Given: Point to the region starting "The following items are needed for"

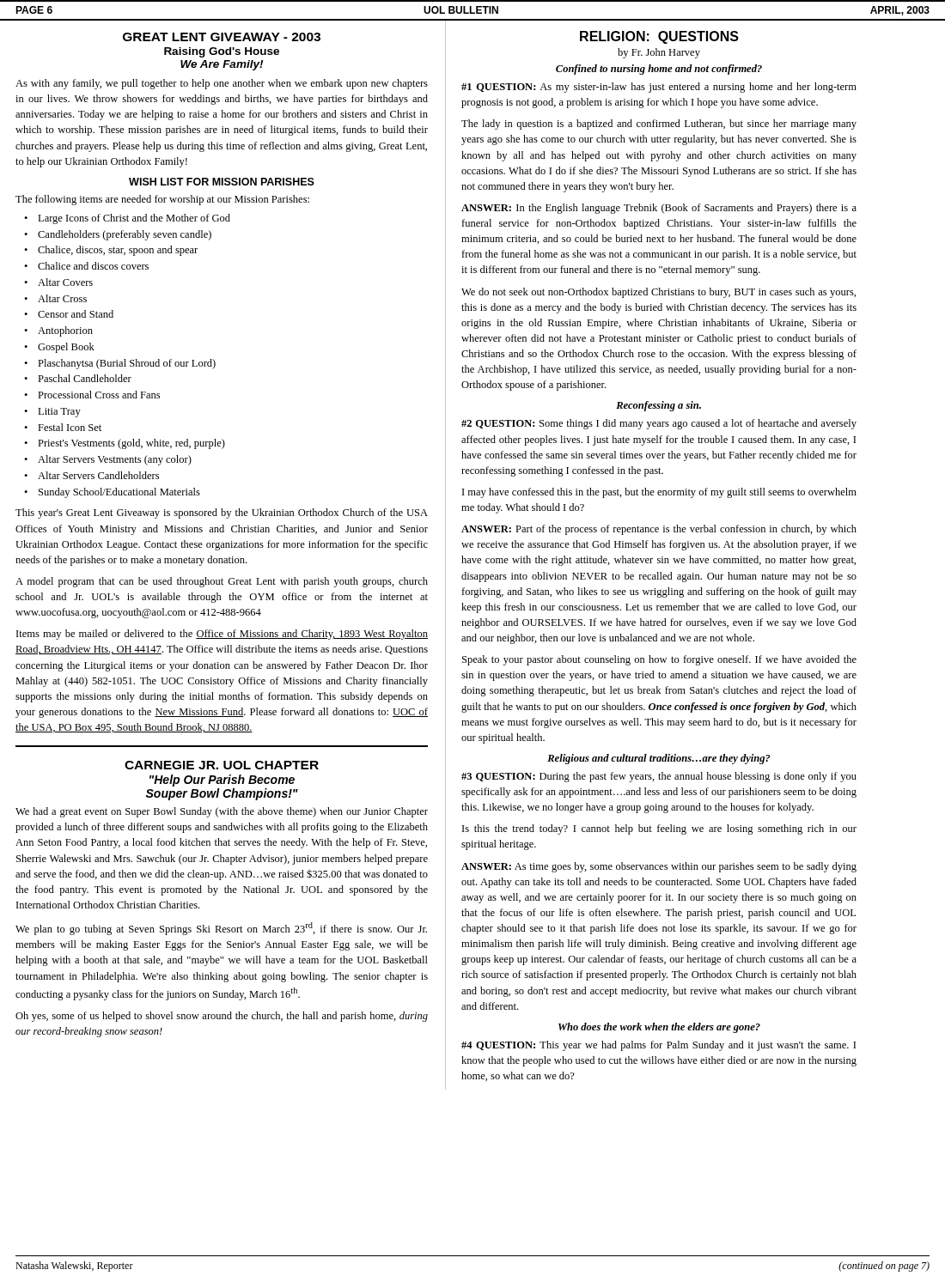Looking at the screenshot, I should (x=163, y=199).
